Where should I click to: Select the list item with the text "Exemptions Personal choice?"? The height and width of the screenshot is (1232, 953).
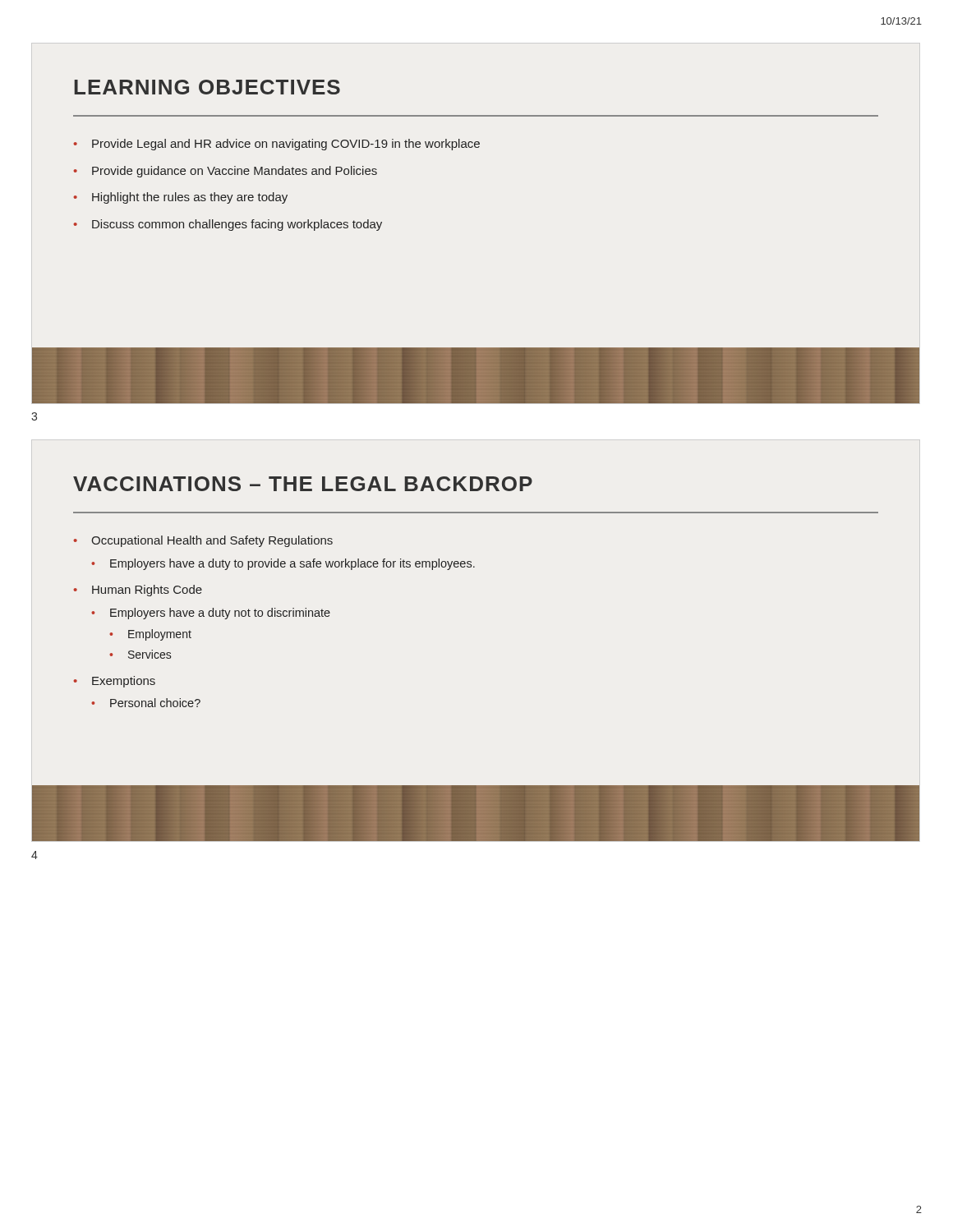tap(124, 682)
